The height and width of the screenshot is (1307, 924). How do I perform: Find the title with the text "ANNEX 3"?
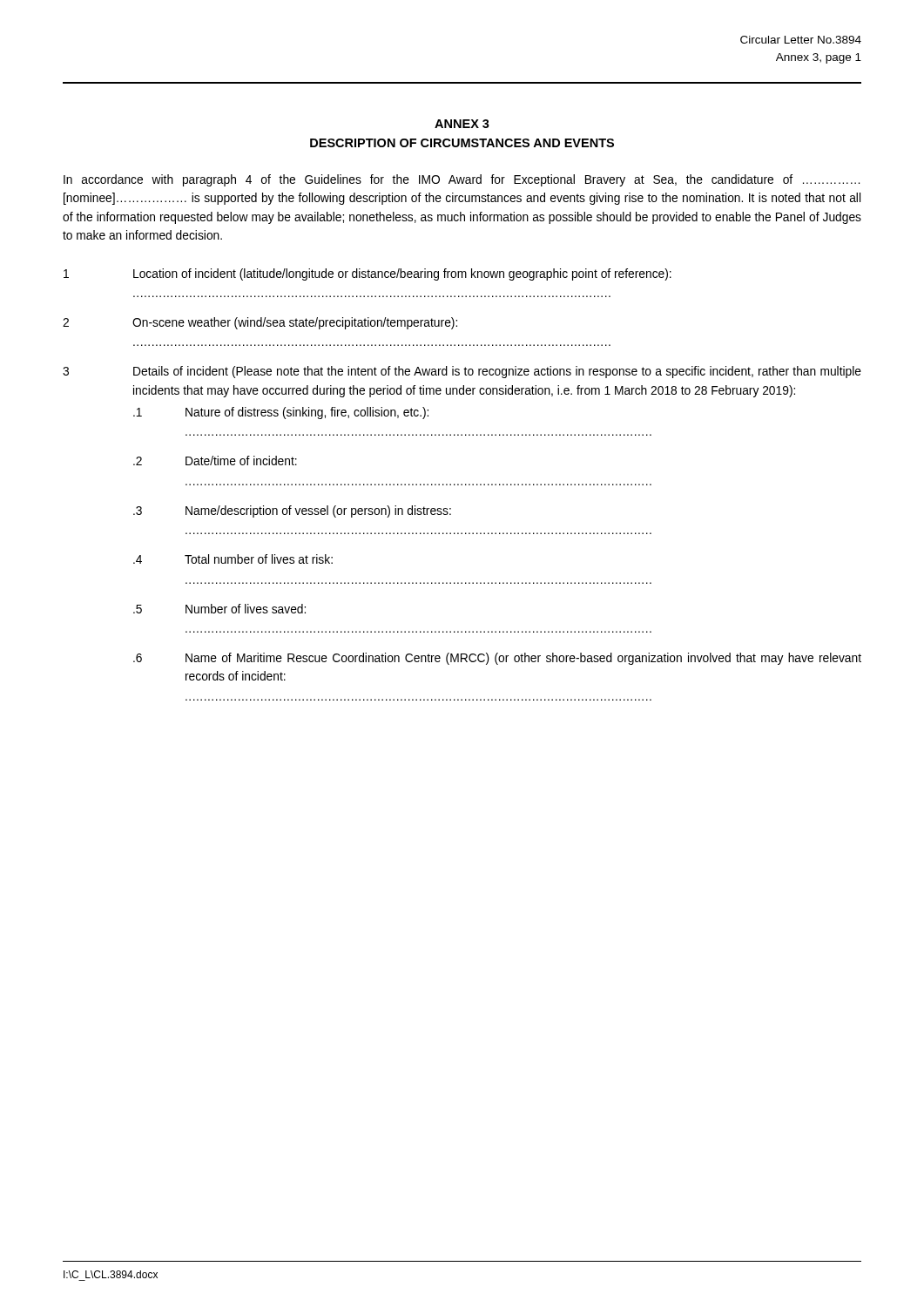(462, 124)
